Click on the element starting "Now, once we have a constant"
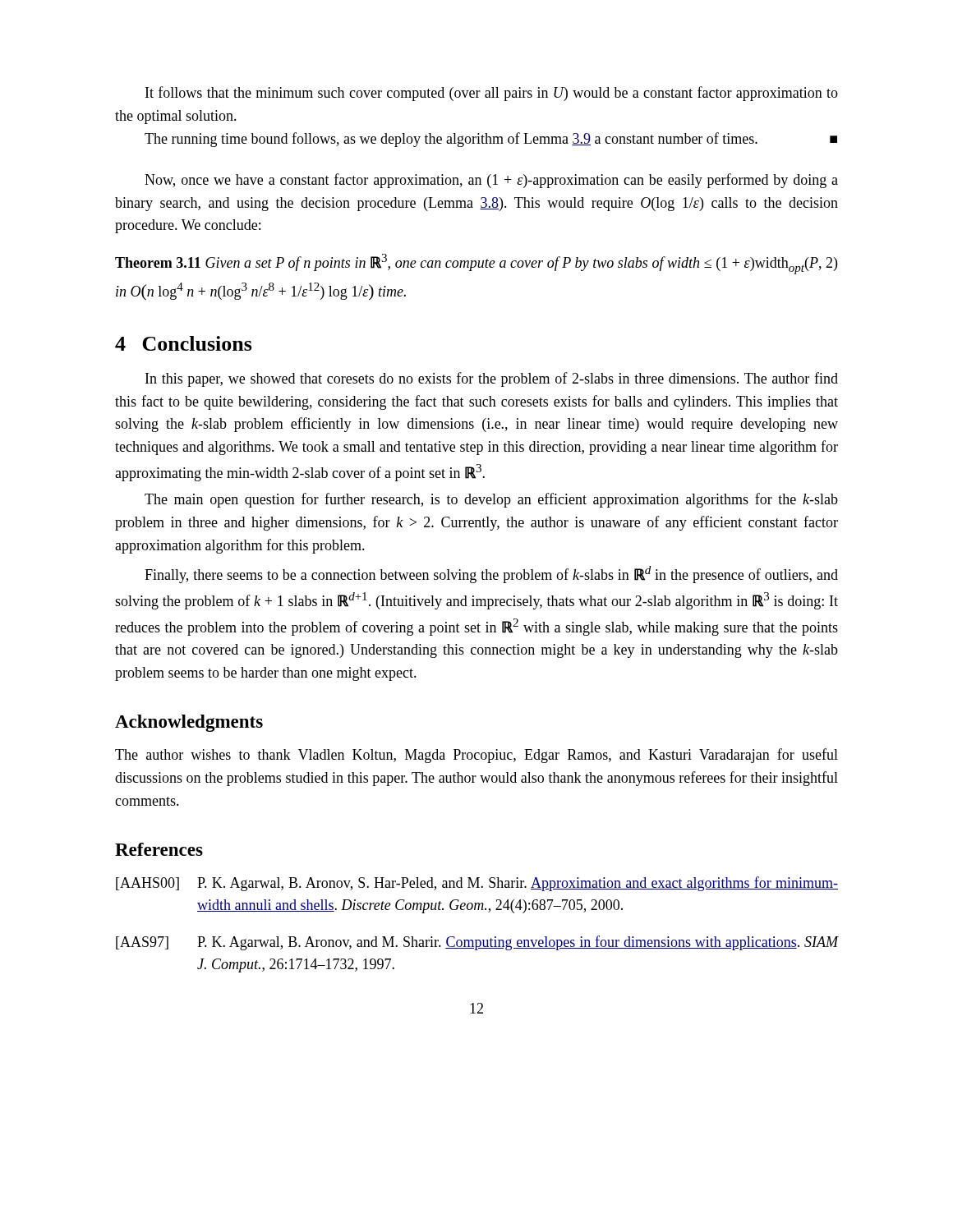This screenshot has height=1232, width=953. tap(476, 203)
